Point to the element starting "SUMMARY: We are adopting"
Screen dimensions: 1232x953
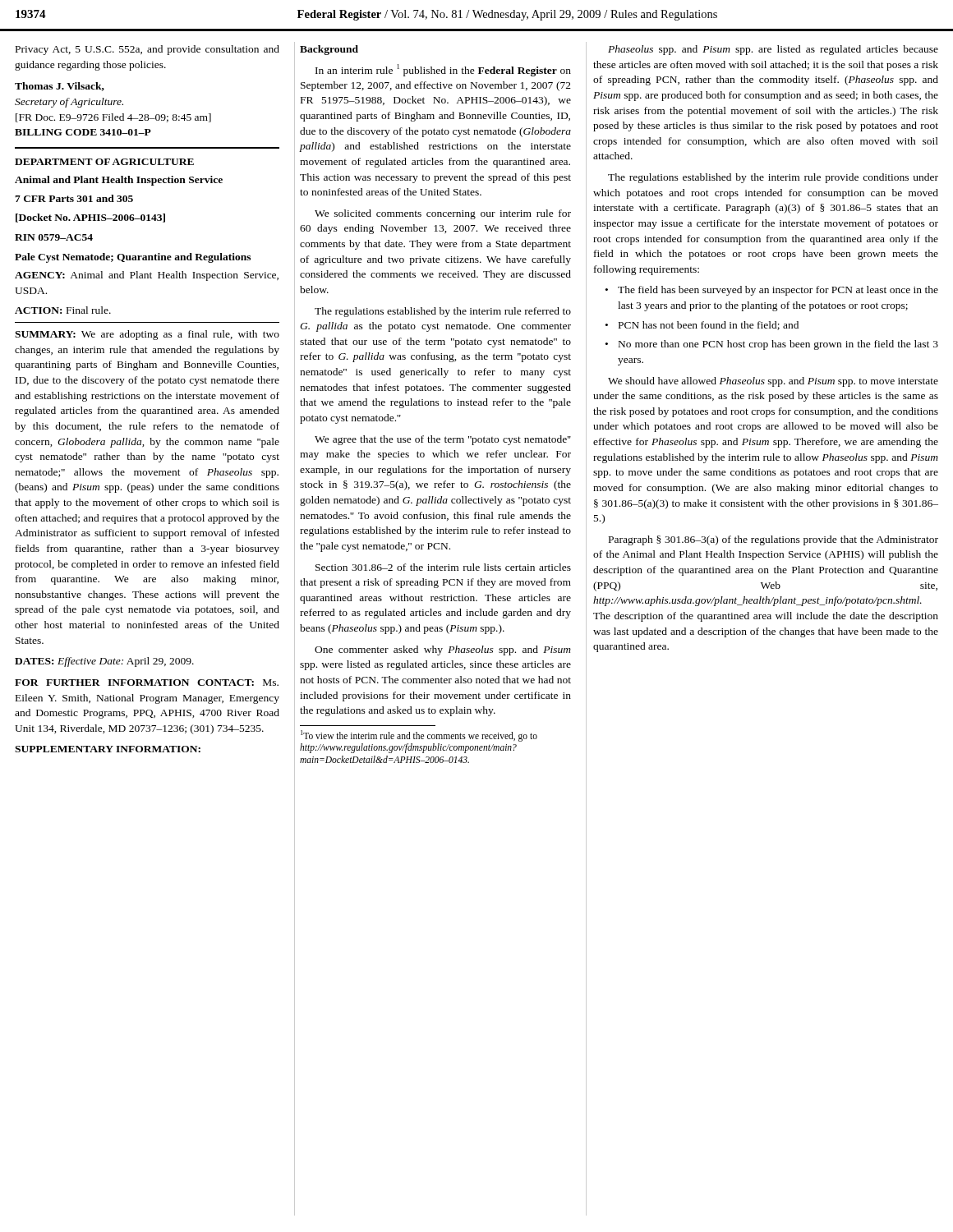147,488
